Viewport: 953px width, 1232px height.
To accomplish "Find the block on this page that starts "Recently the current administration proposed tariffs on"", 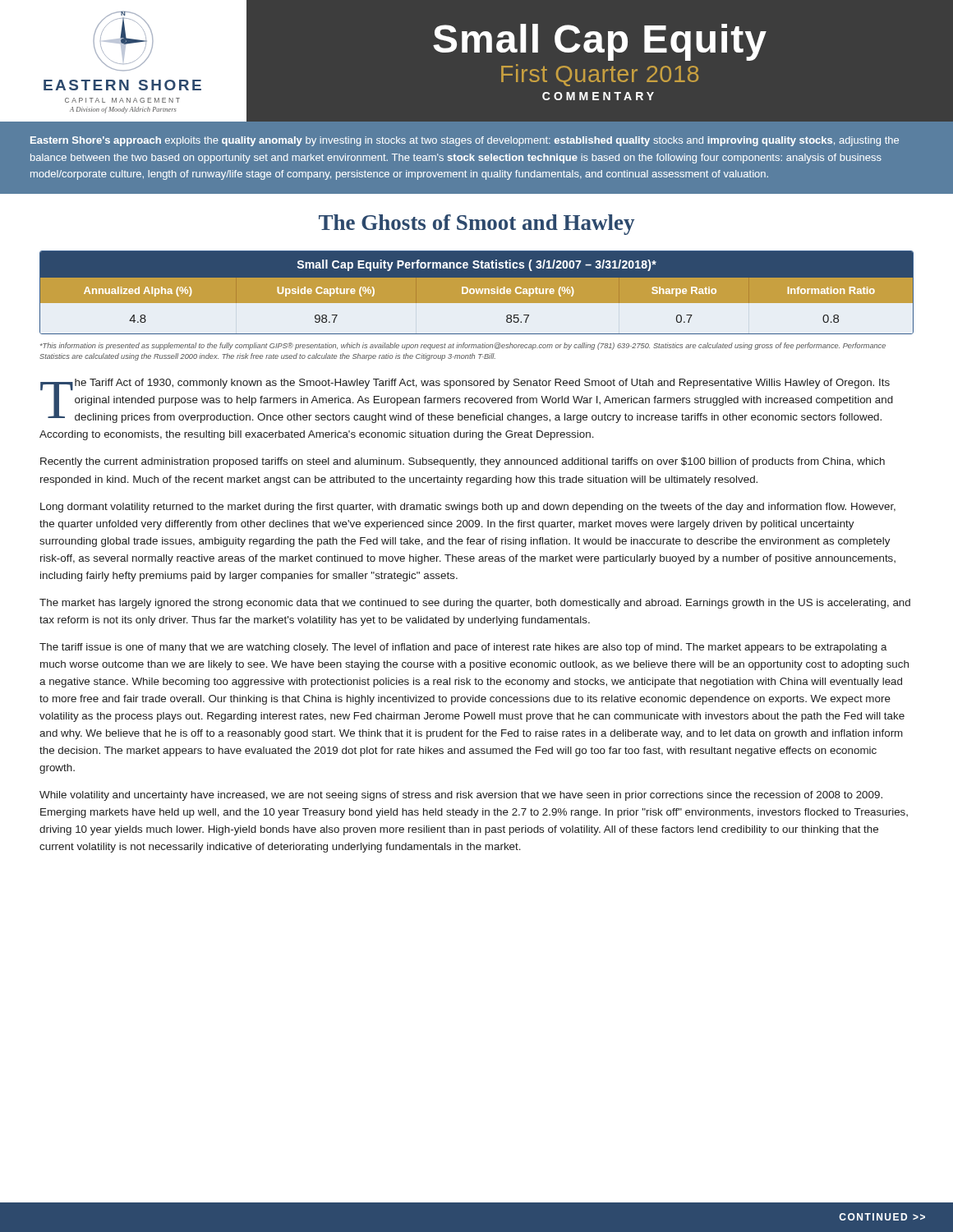I will (x=462, y=470).
